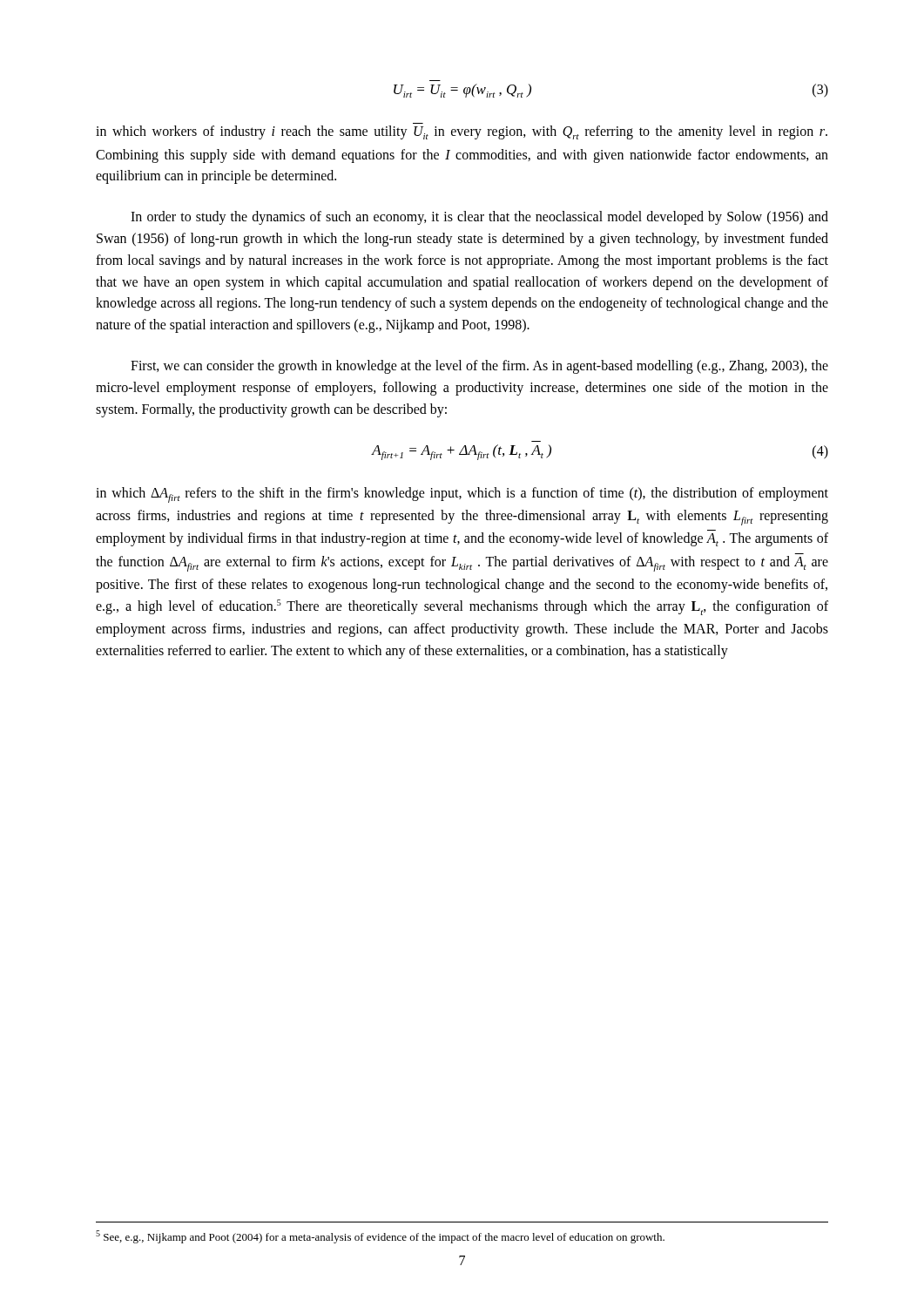Point to the block beginning "in which ΔAfirt refers to the shift"
The width and height of the screenshot is (924, 1307).
pyautogui.click(x=462, y=572)
